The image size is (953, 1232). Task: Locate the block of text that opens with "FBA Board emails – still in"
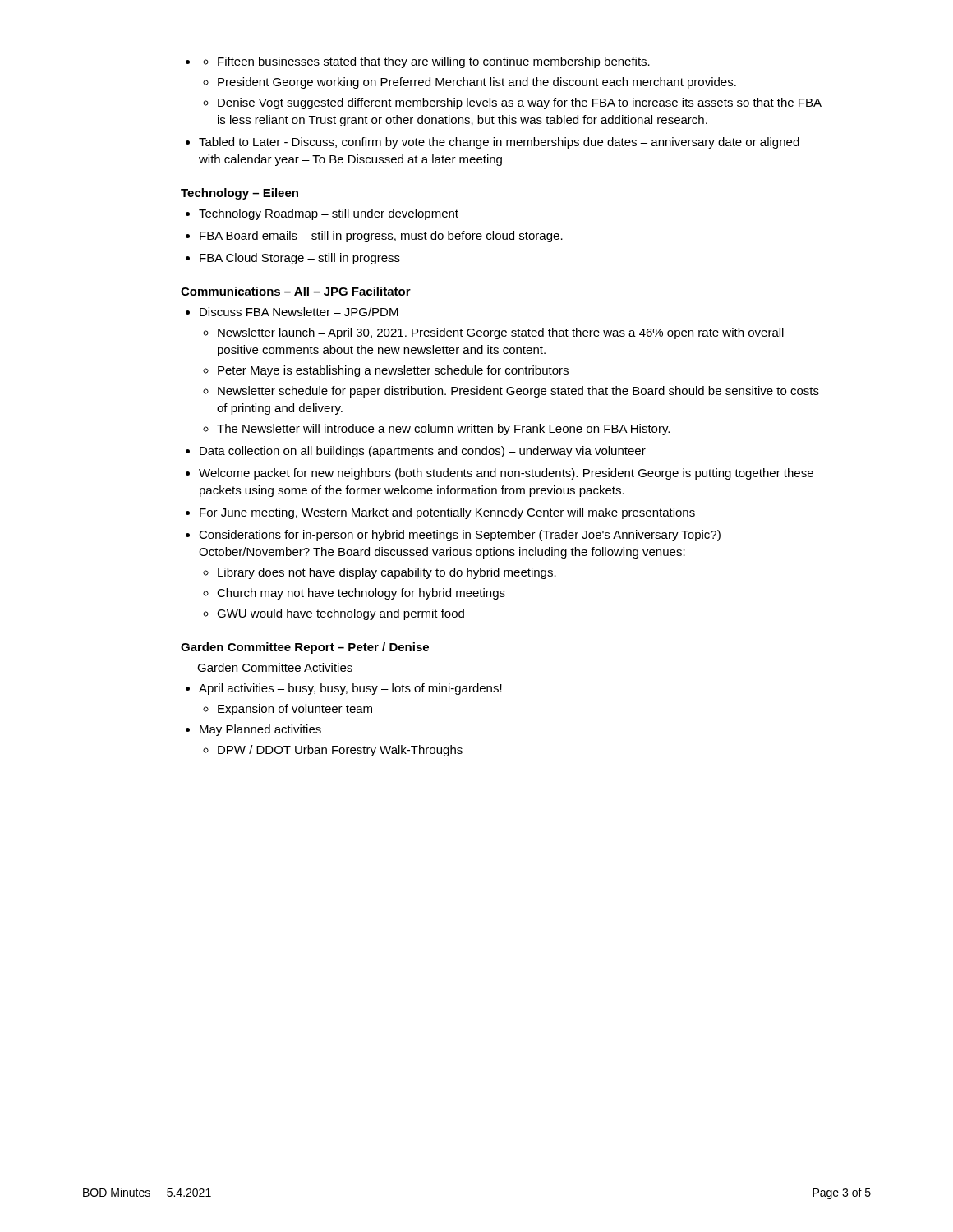pyautogui.click(x=501, y=235)
